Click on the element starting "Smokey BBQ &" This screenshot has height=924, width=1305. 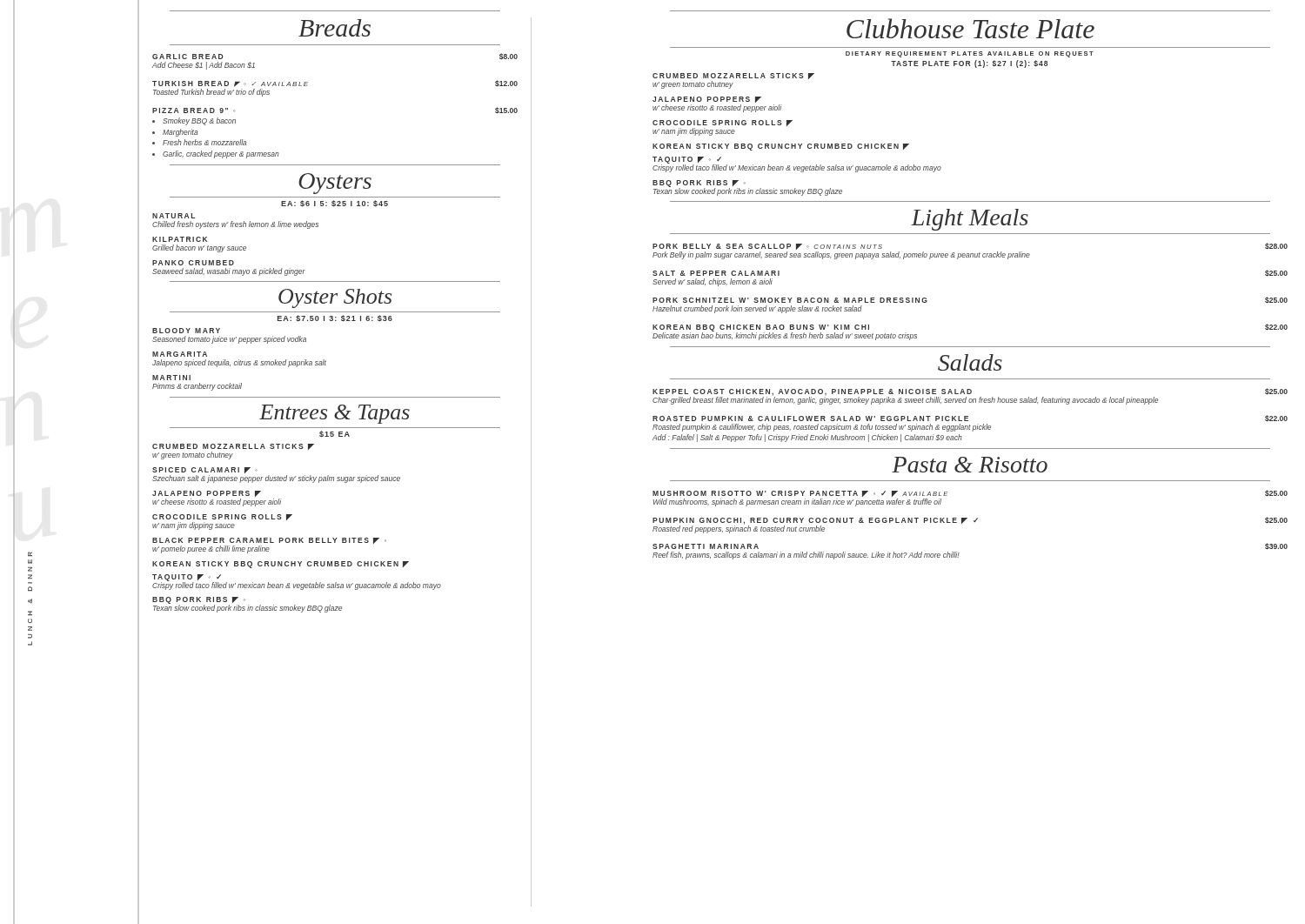tap(200, 121)
